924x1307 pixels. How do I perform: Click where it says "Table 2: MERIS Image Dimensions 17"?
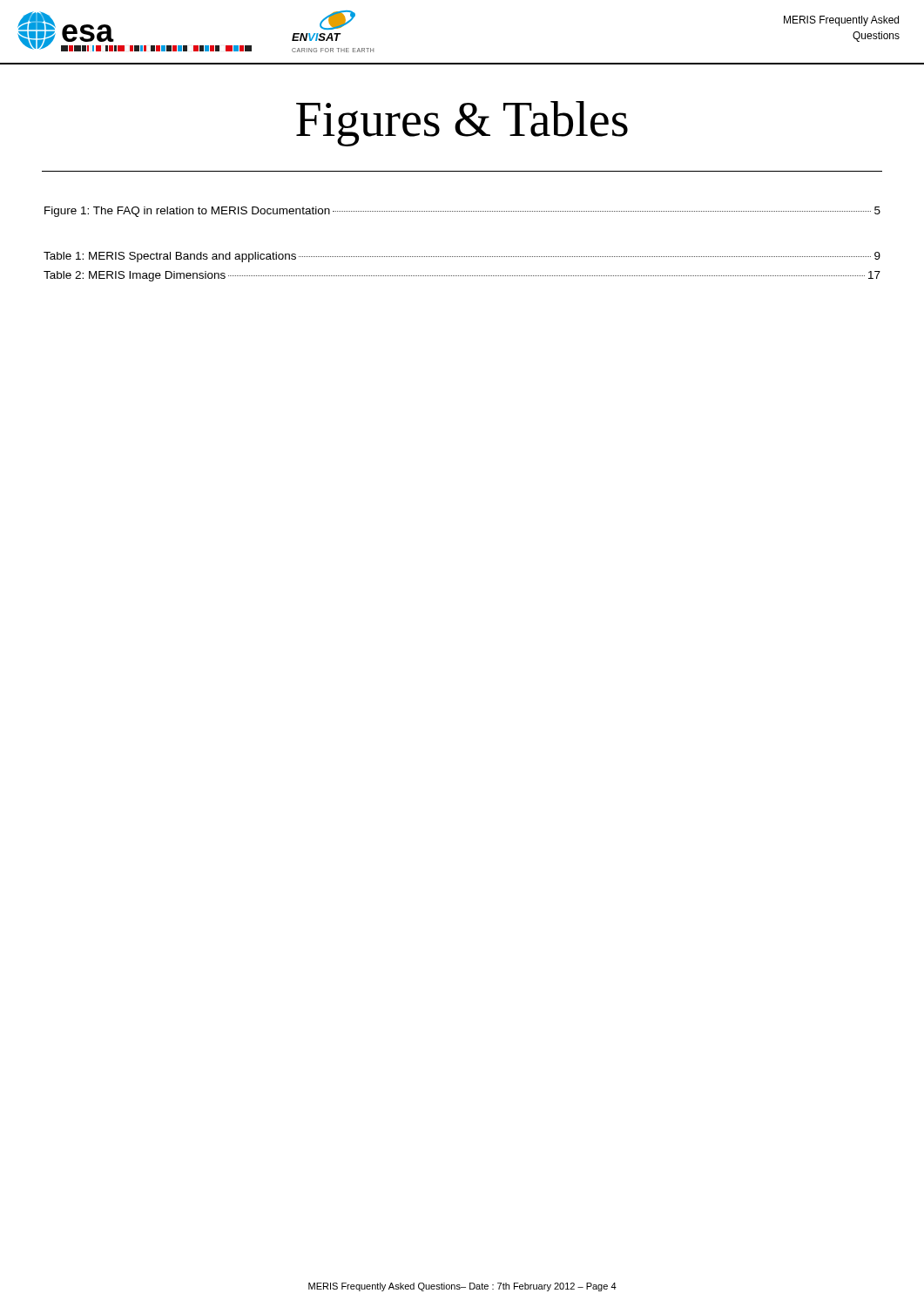coord(462,275)
